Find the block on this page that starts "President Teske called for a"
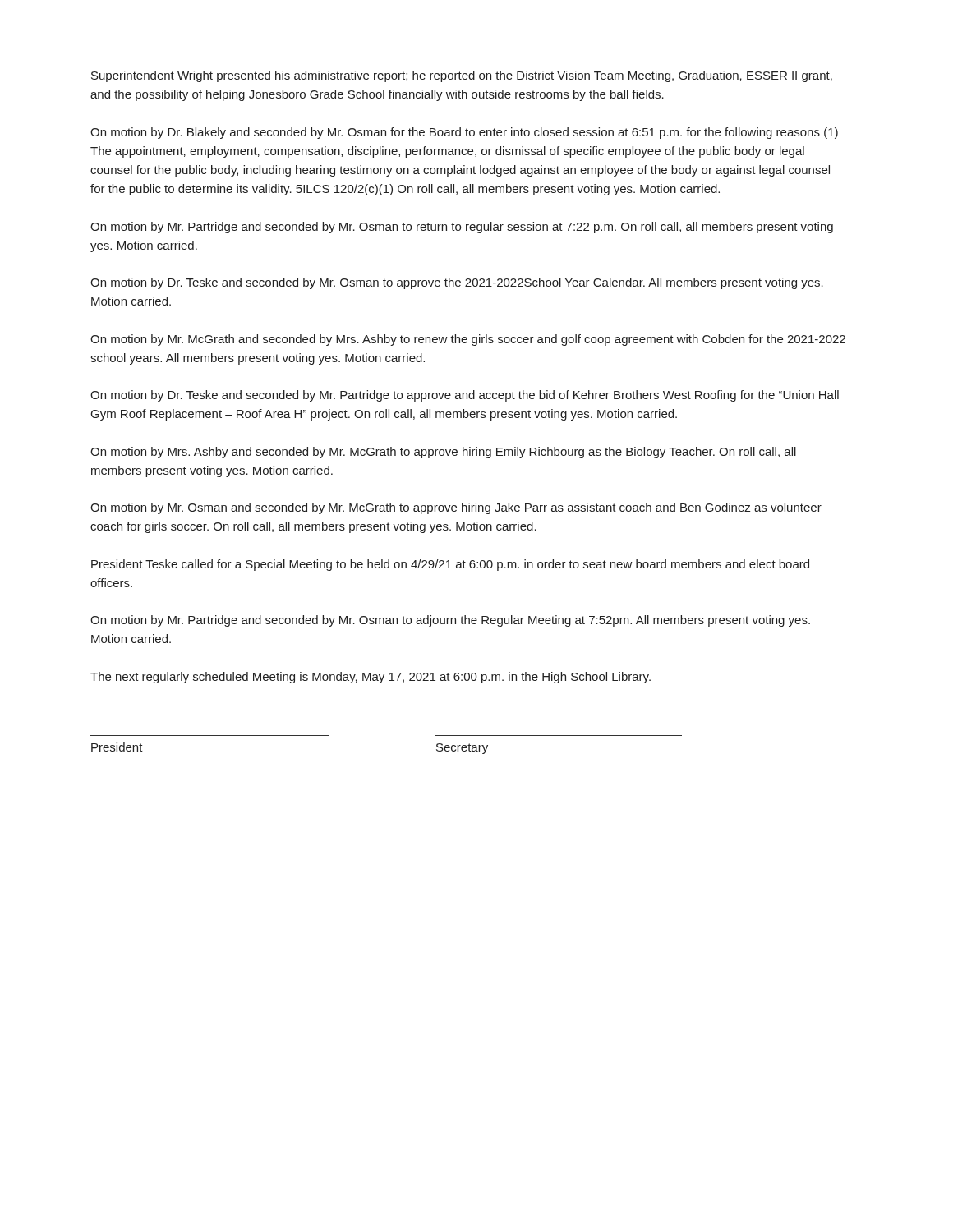Image resolution: width=953 pixels, height=1232 pixels. pos(450,573)
